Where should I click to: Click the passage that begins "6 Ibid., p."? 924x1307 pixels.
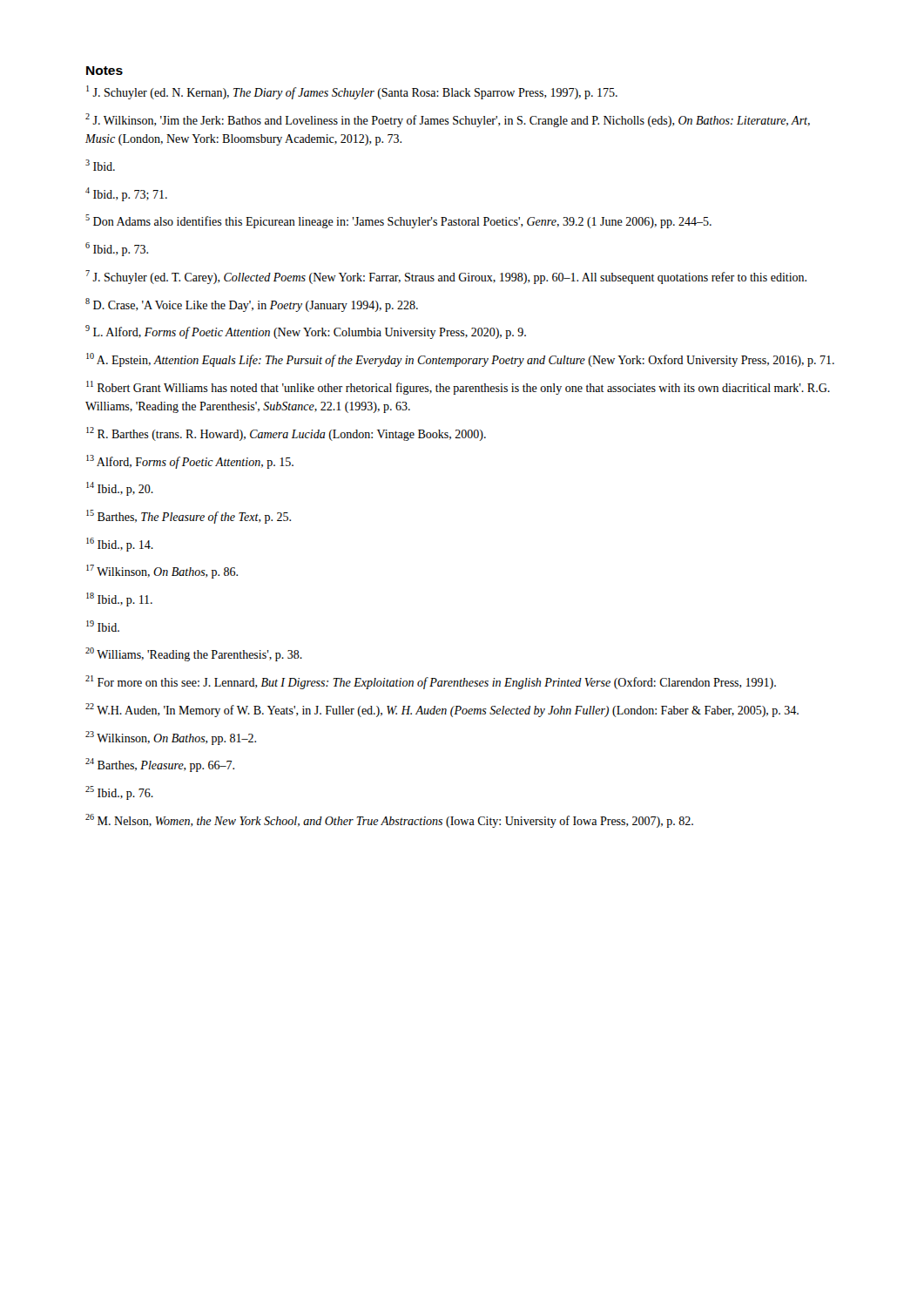[117, 249]
